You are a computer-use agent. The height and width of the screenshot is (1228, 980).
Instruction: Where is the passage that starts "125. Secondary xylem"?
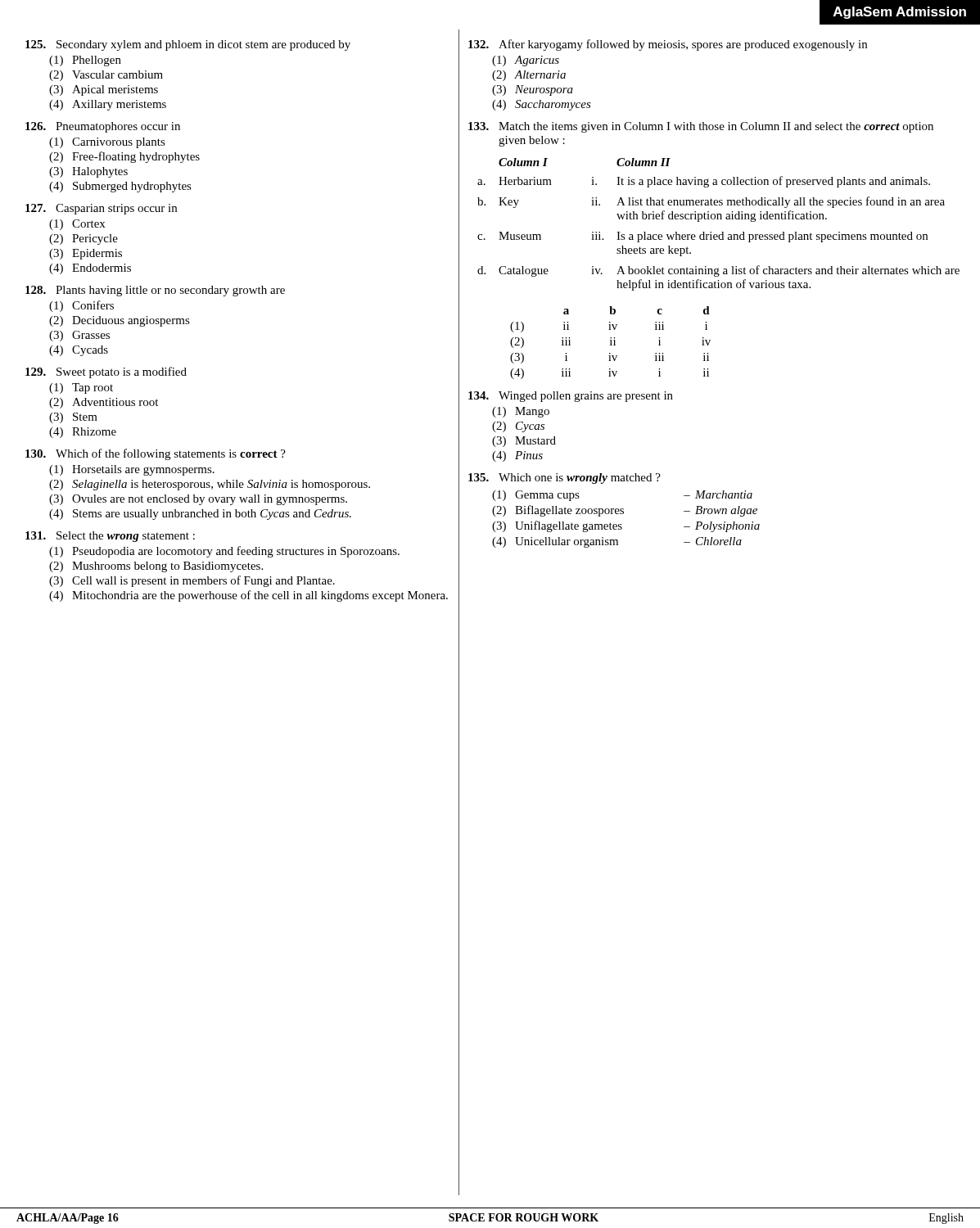188,45
